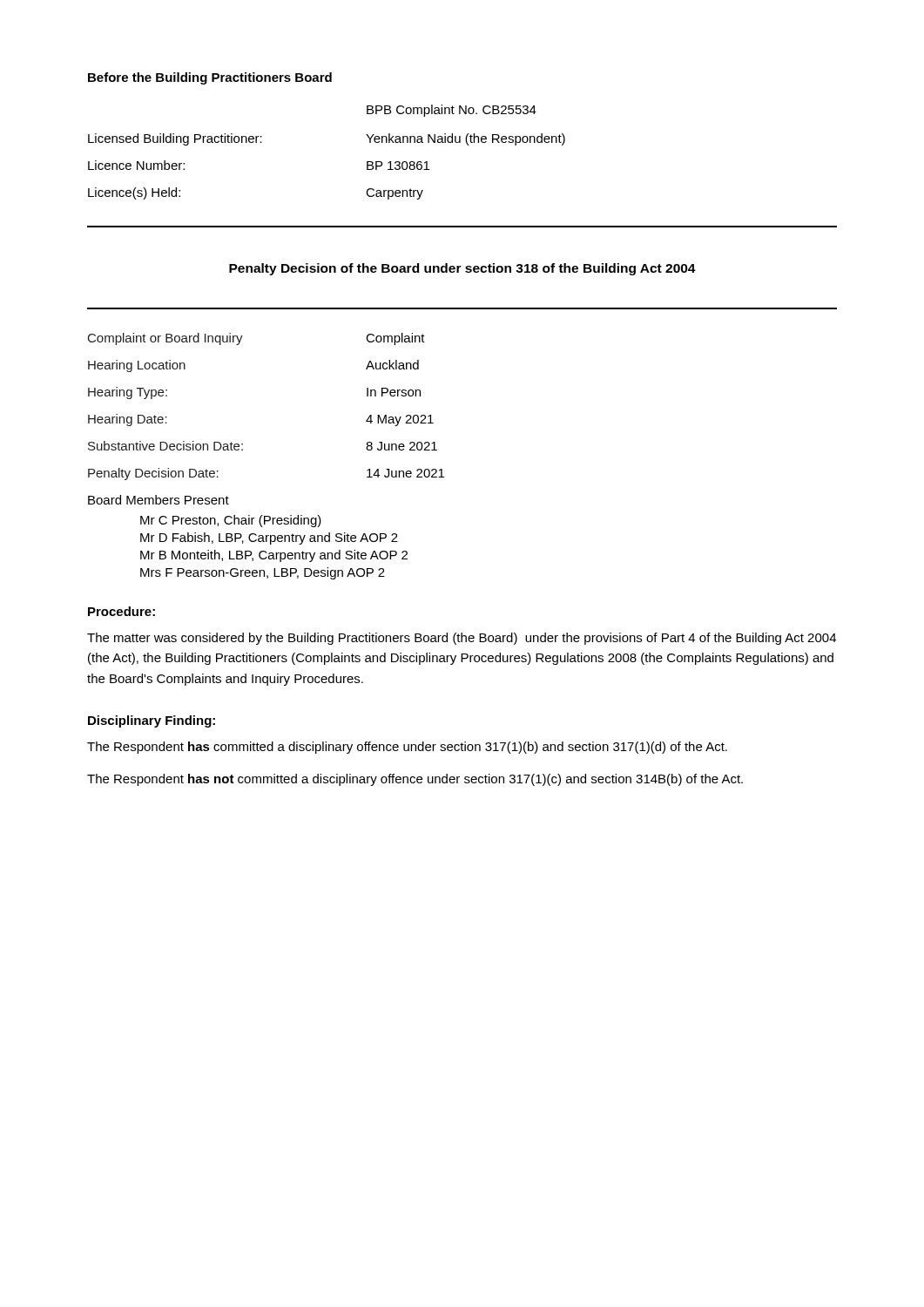Select the title containing "Penalty Decision of the"

pyautogui.click(x=462, y=268)
